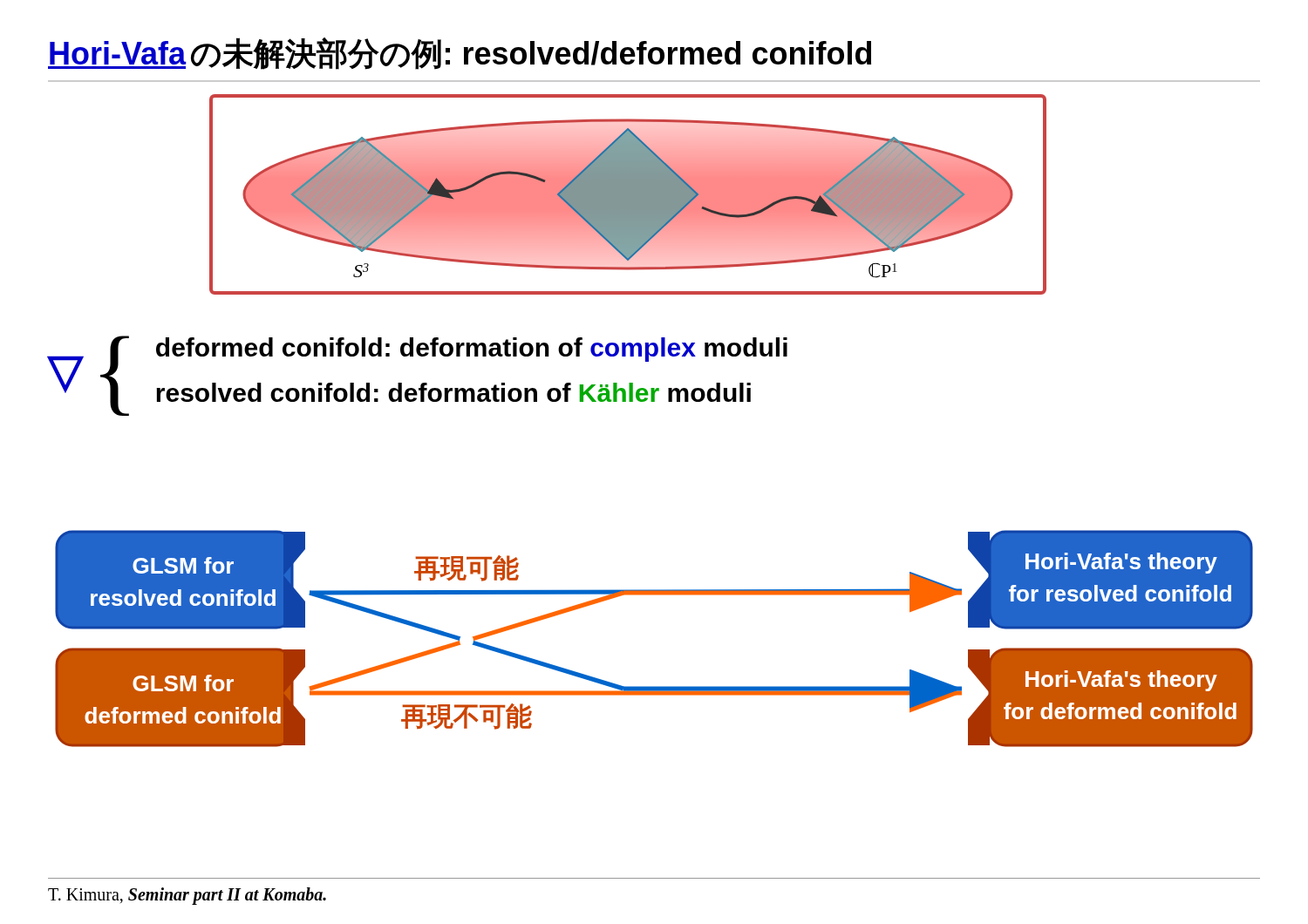1308x924 pixels.
Task: Locate the block starting "Hori-Vafa の未解決部分の例: resolved/deformed"
Action: pos(461,54)
